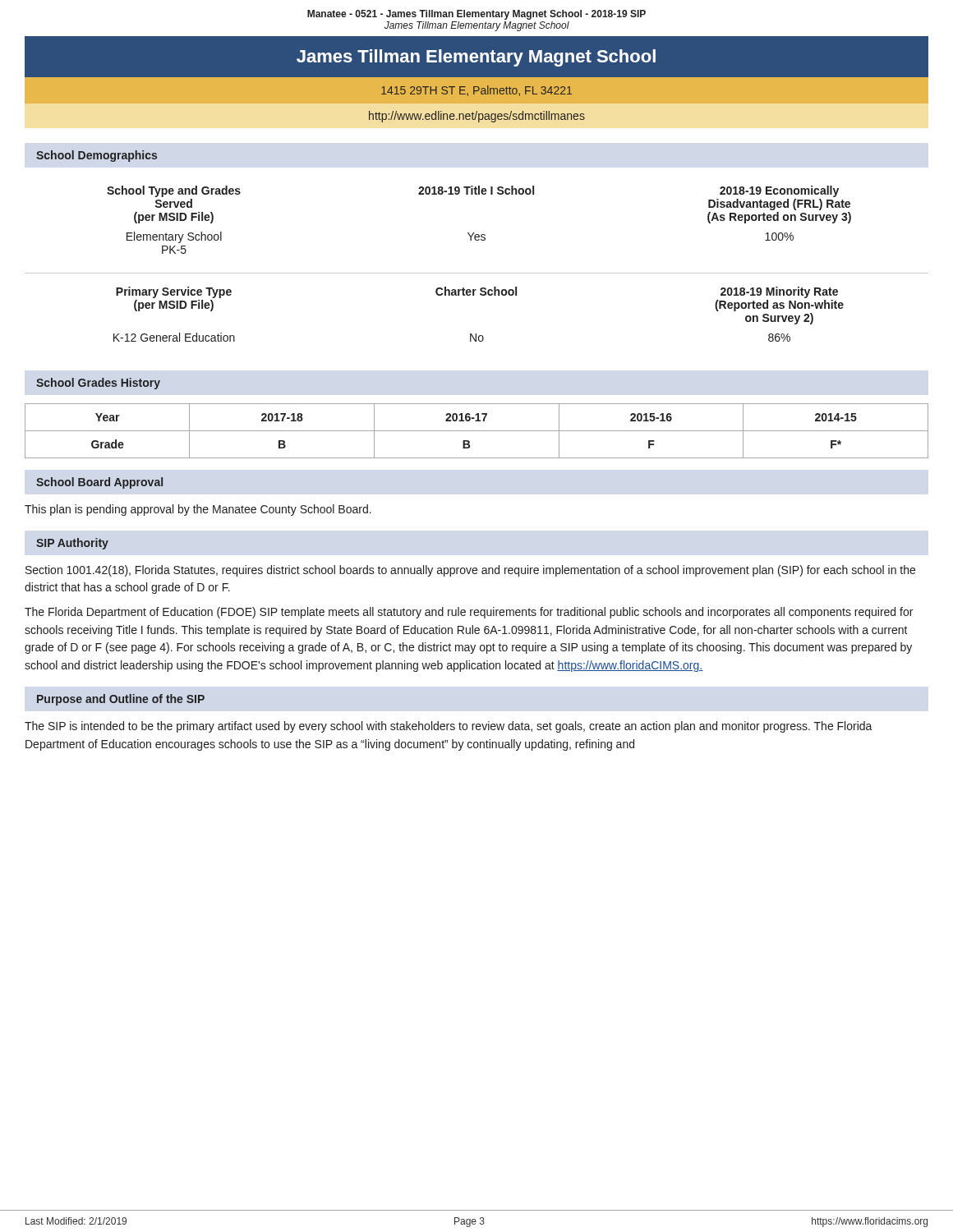This screenshot has width=953, height=1232.
Task: Select the title that says "James Tillman Elementary Magnet School"
Action: tap(476, 56)
